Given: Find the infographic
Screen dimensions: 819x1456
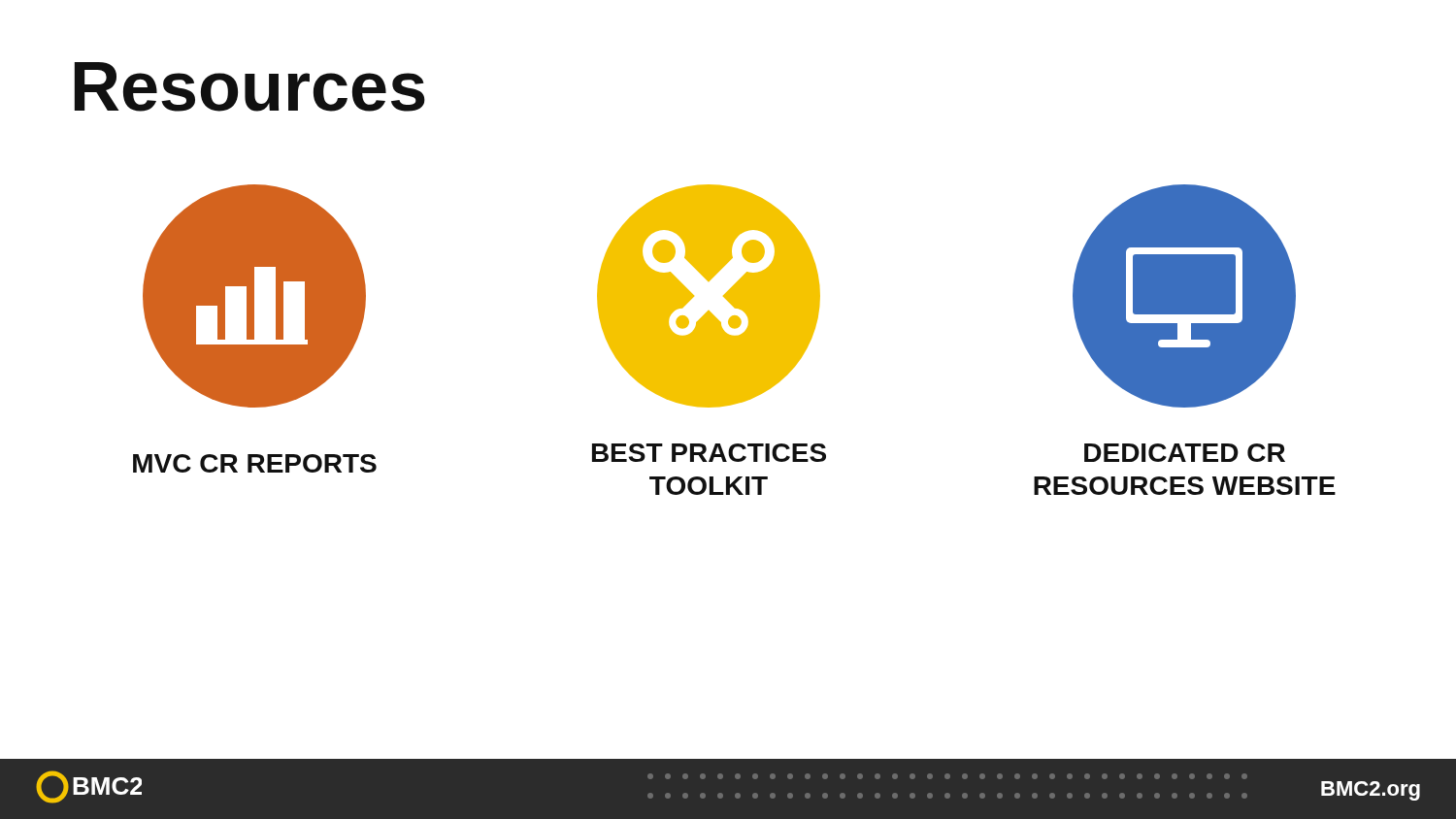Looking at the screenshot, I should [951, 789].
